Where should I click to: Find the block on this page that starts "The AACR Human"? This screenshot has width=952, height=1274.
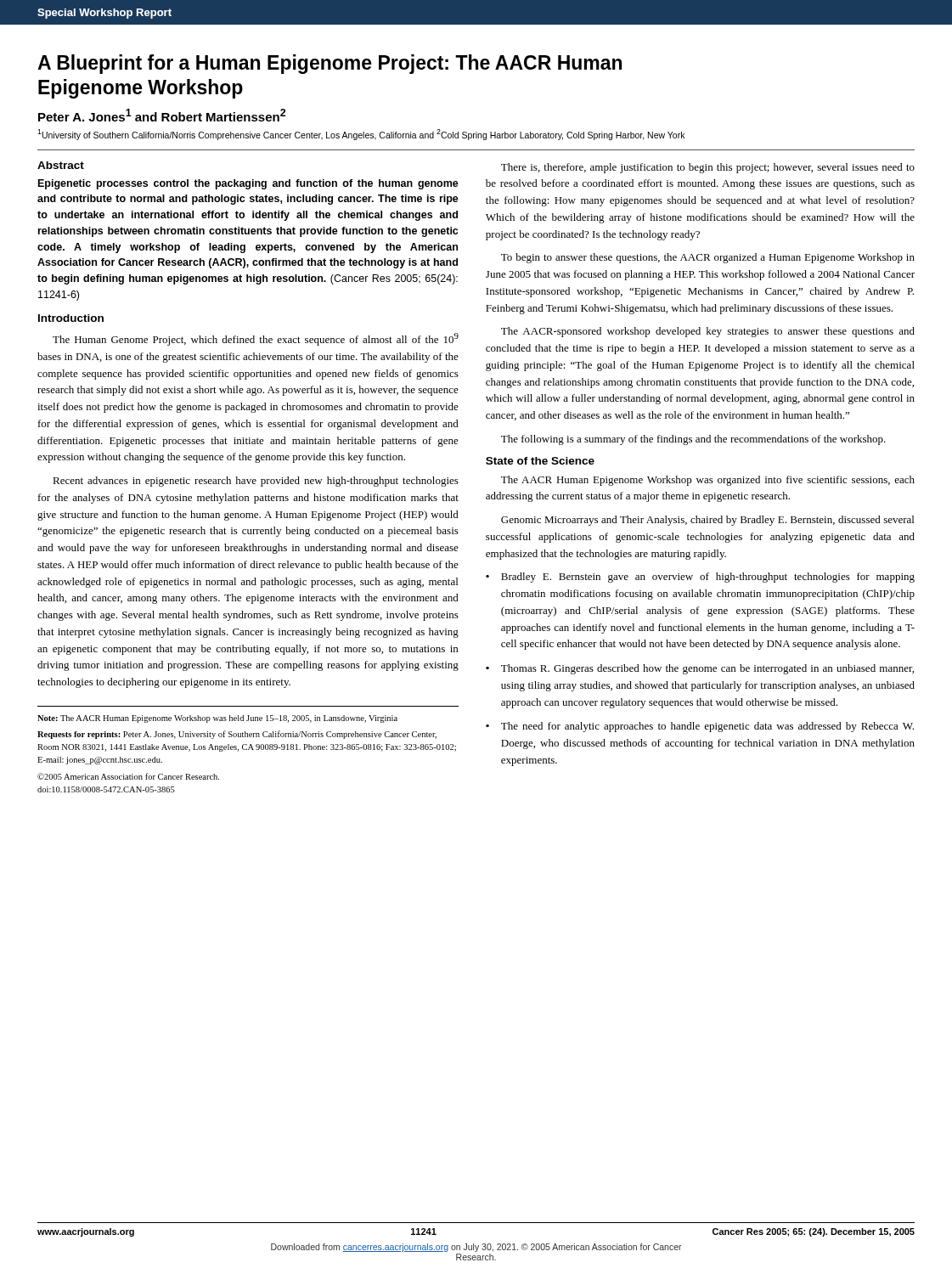click(x=700, y=488)
